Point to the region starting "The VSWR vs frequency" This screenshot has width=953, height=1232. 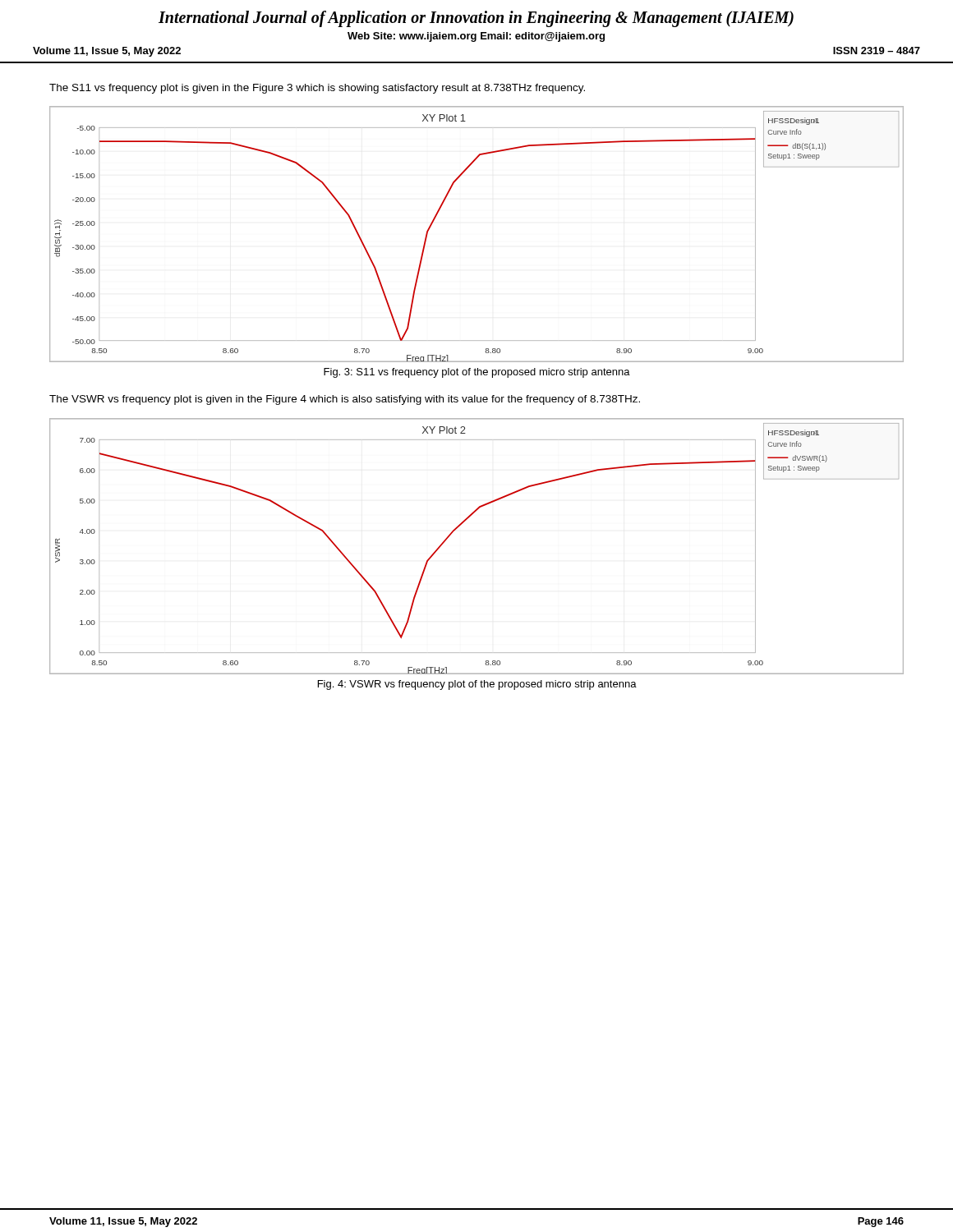pyautogui.click(x=345, y=399)
